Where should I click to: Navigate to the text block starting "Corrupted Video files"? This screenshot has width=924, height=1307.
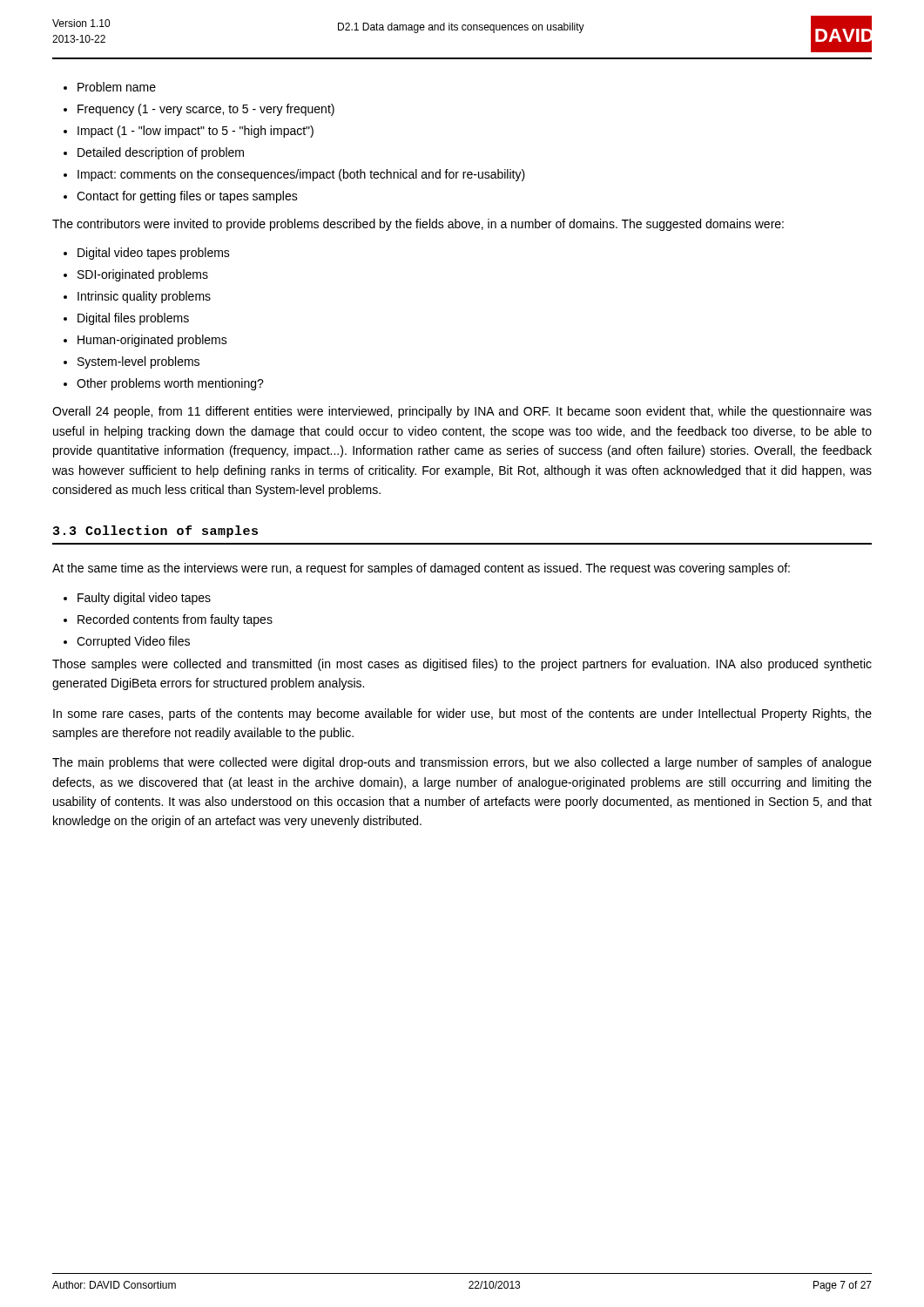[x=133, y=641]
